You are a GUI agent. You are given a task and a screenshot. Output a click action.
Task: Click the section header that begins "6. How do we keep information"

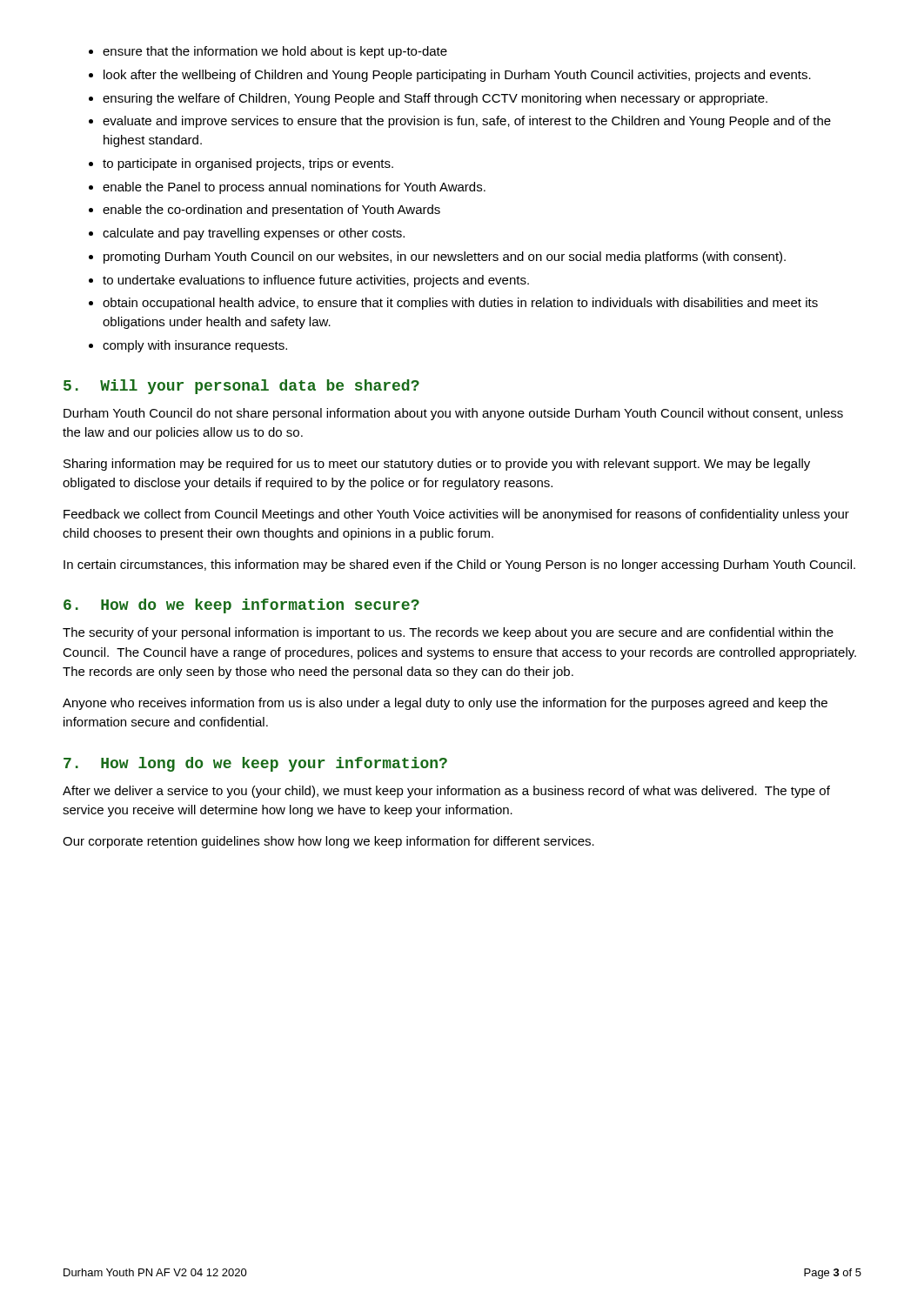click(x=241, y=606)
